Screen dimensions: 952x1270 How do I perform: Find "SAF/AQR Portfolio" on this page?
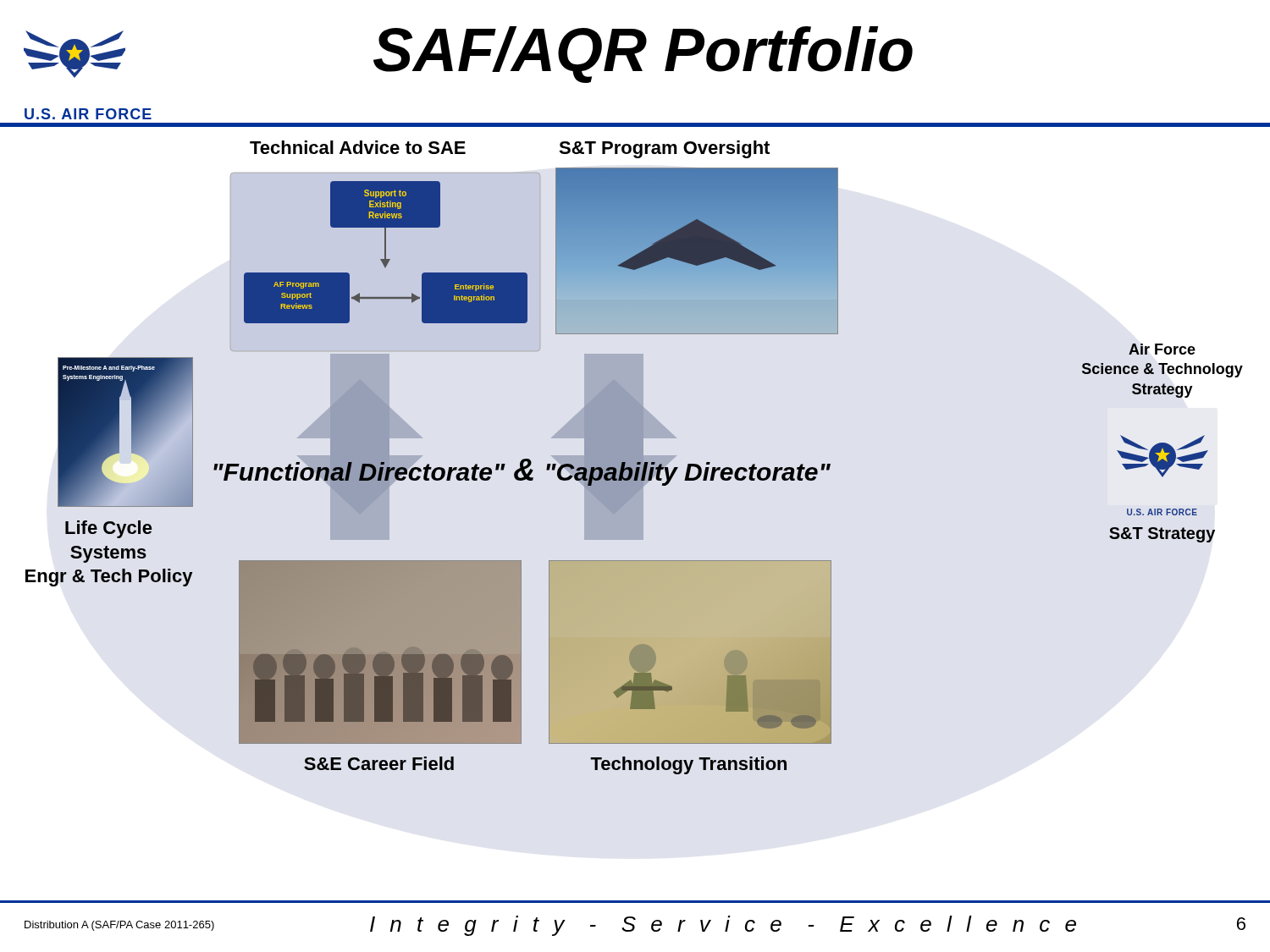tap(643, 50)
